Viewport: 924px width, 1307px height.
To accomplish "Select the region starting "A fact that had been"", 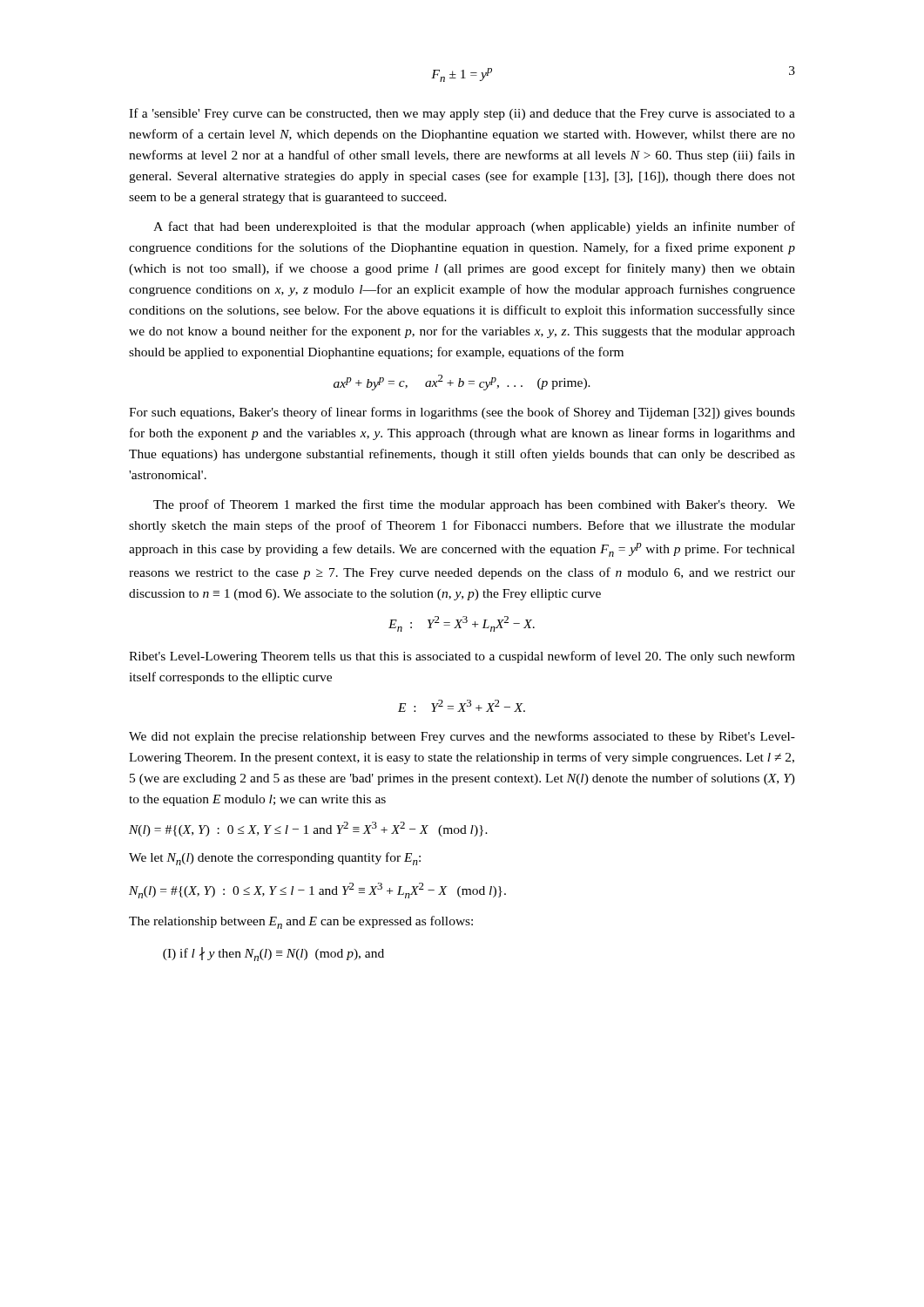I will [462, 290].
